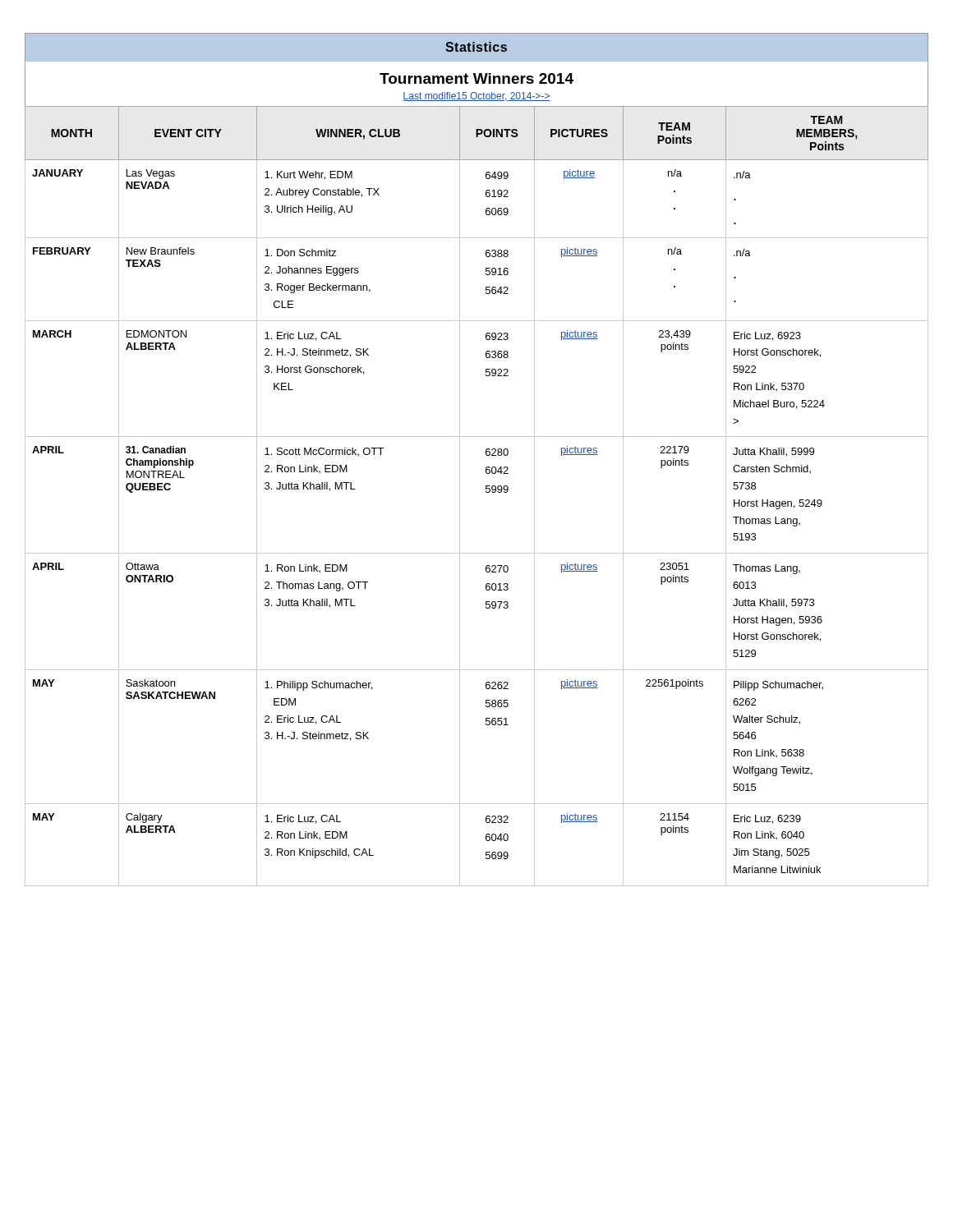The image size is (953, 1232).
Task: Locate the table with the text "APRIL 31. CanadianChampionship MONTREAL"
Action: point(476,495)
